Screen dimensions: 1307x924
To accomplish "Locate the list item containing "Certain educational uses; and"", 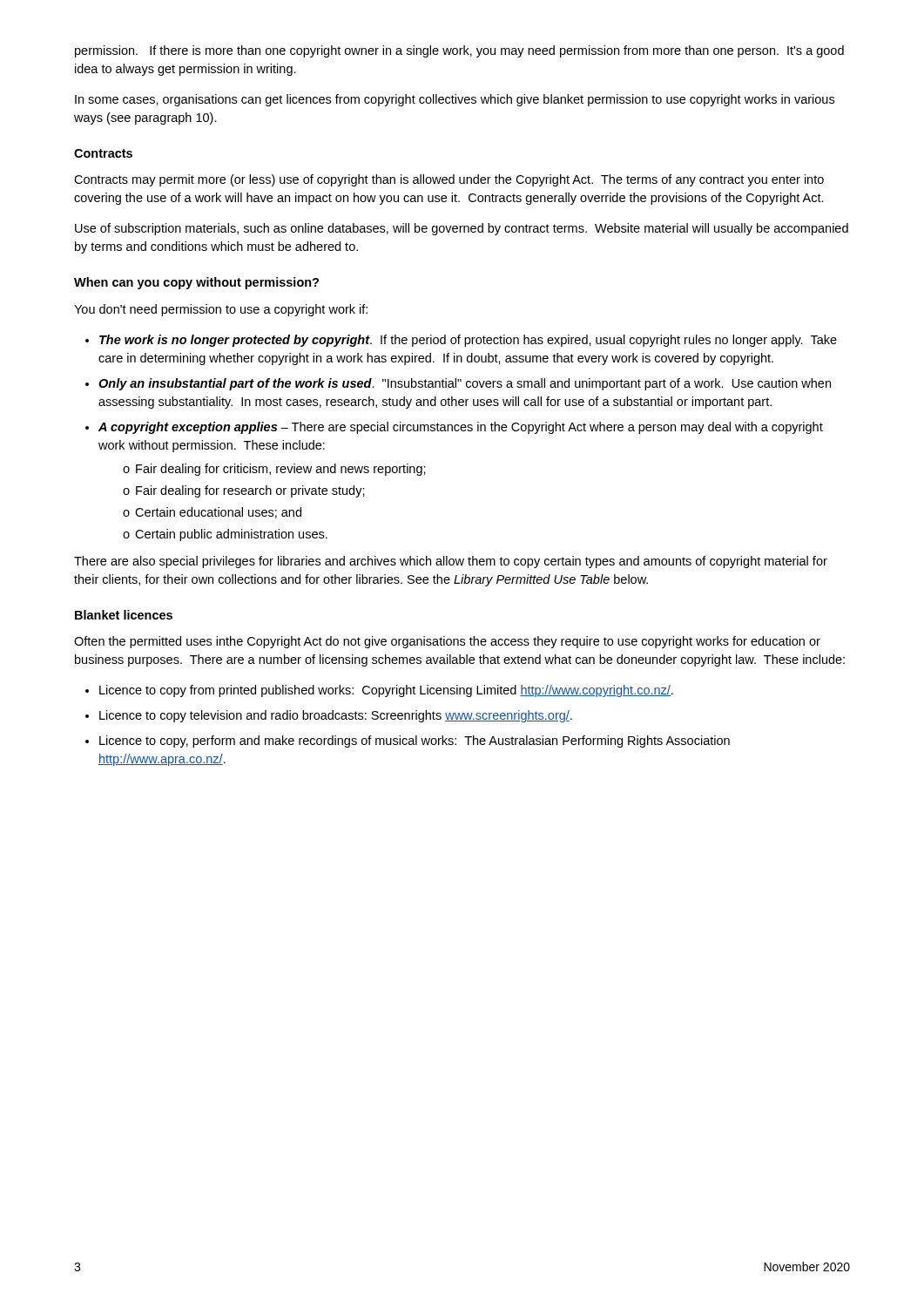I will point(219,512).
